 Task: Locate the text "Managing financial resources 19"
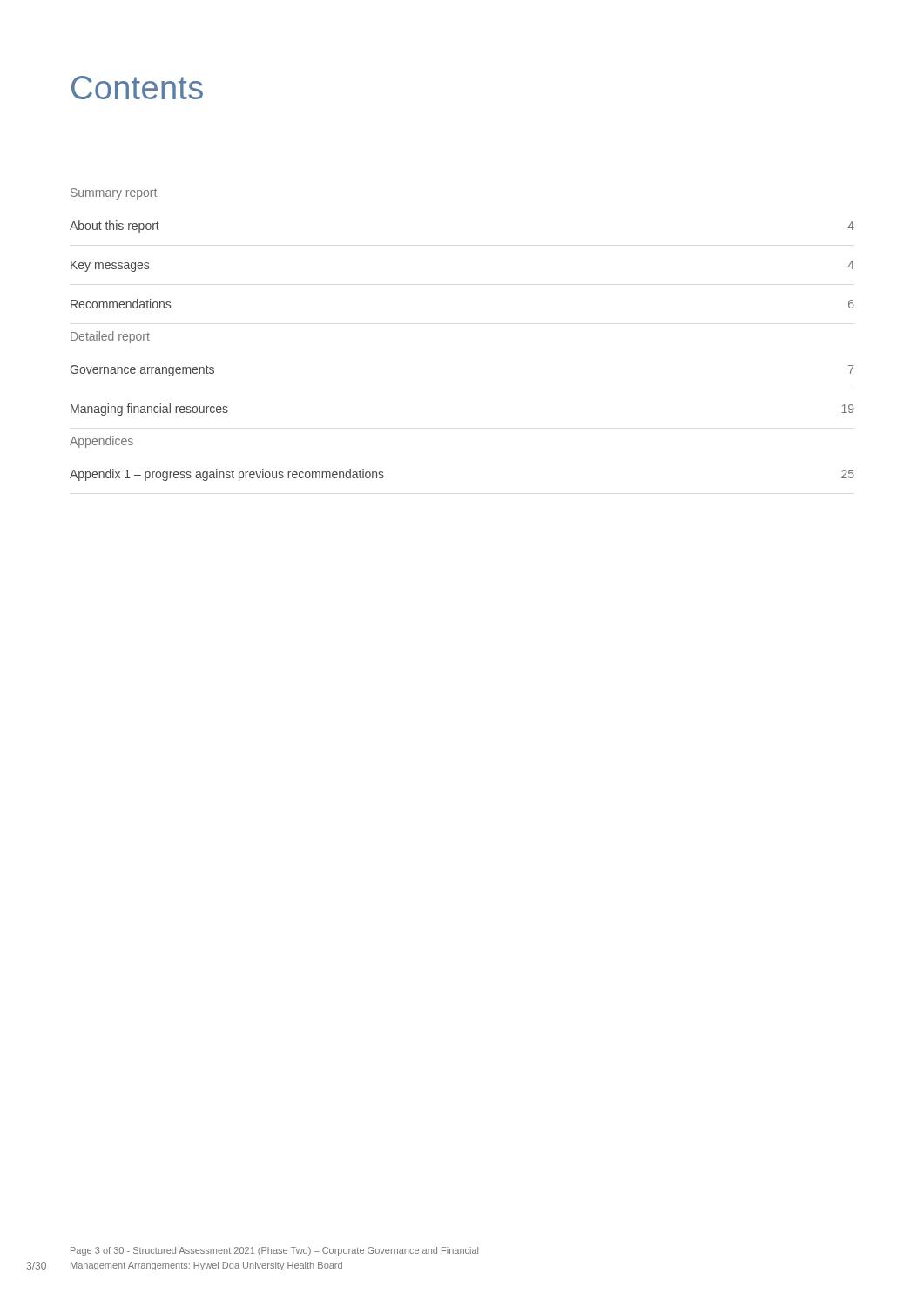(151, 409)
